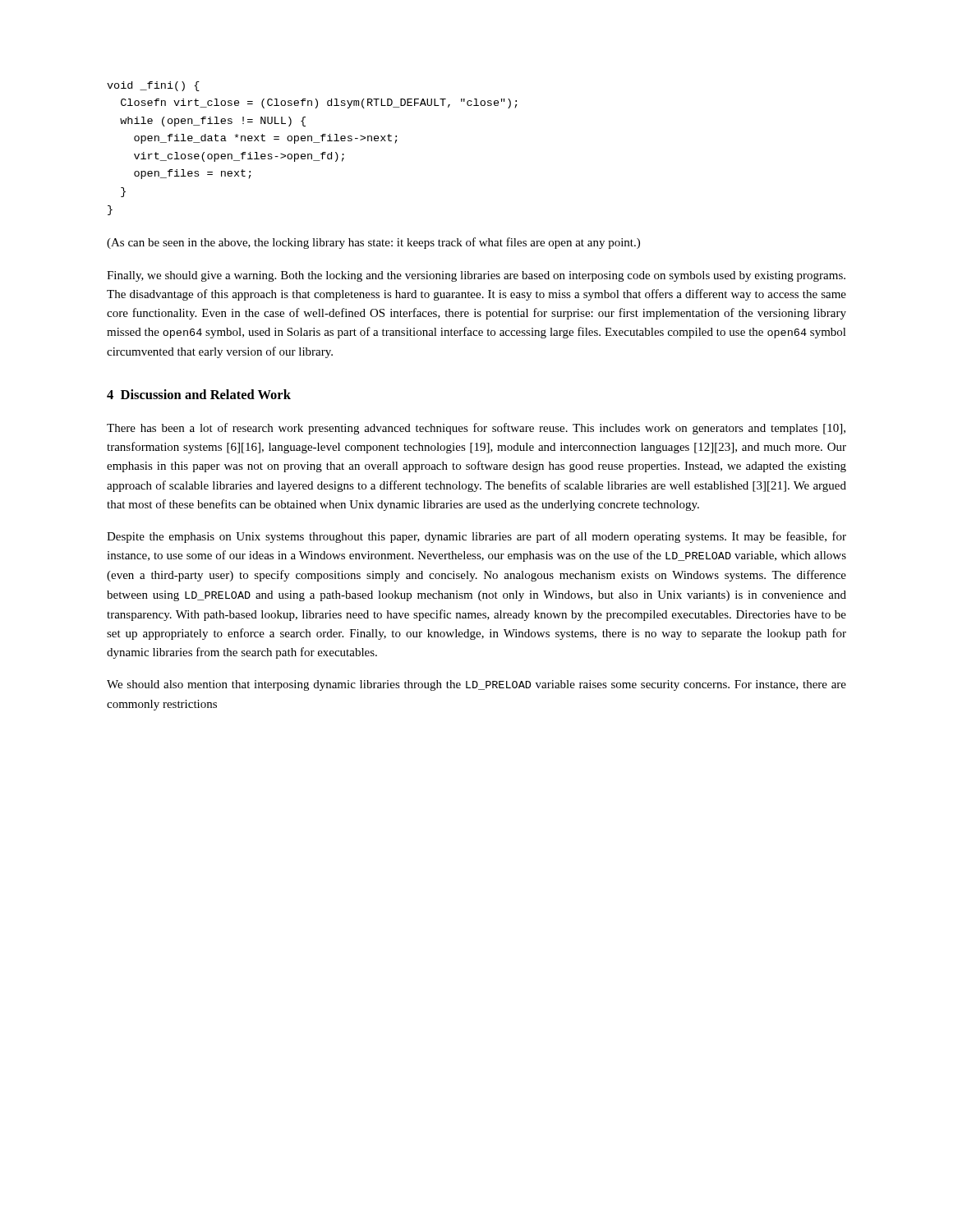Image resolution: width=953 pixels, height=1232 pixels.
Task: Select the block starting "4 Discussion and Related Work"
Action: 199,395
